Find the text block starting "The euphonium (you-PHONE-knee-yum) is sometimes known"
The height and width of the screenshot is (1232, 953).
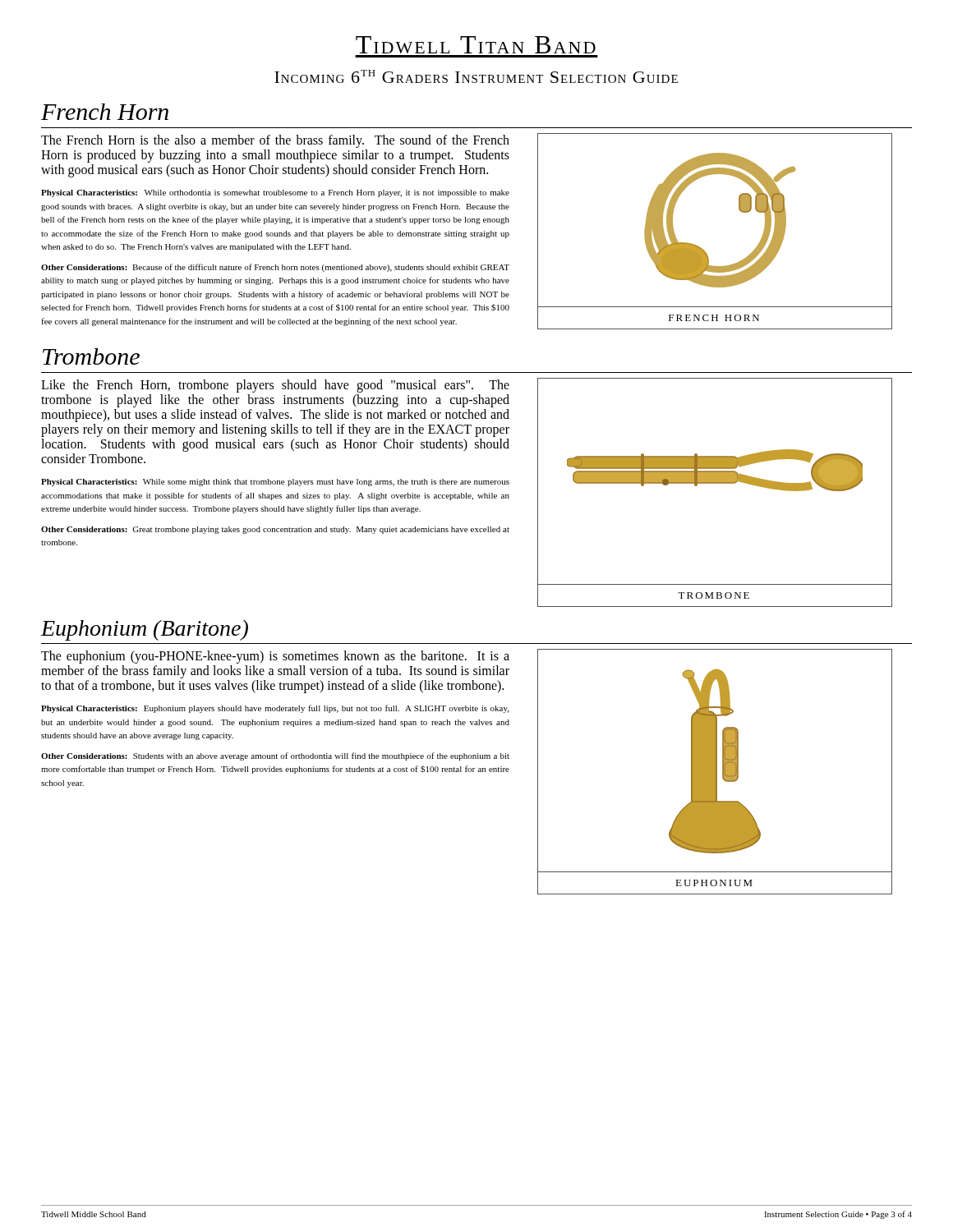tap(275, 671)
